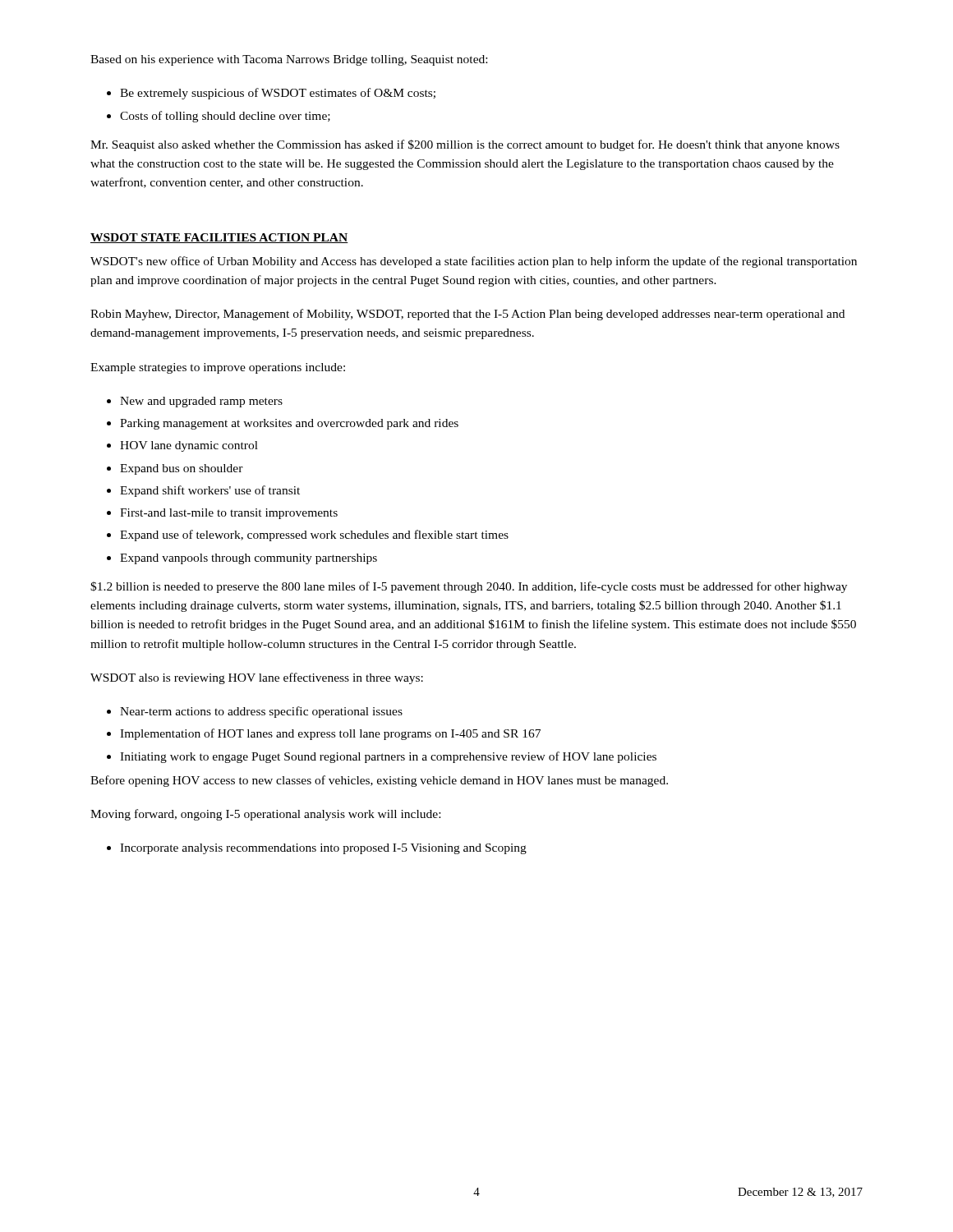
Task: Find the text starting "HOV lane dynamic control"
Action: click(189, 445)
